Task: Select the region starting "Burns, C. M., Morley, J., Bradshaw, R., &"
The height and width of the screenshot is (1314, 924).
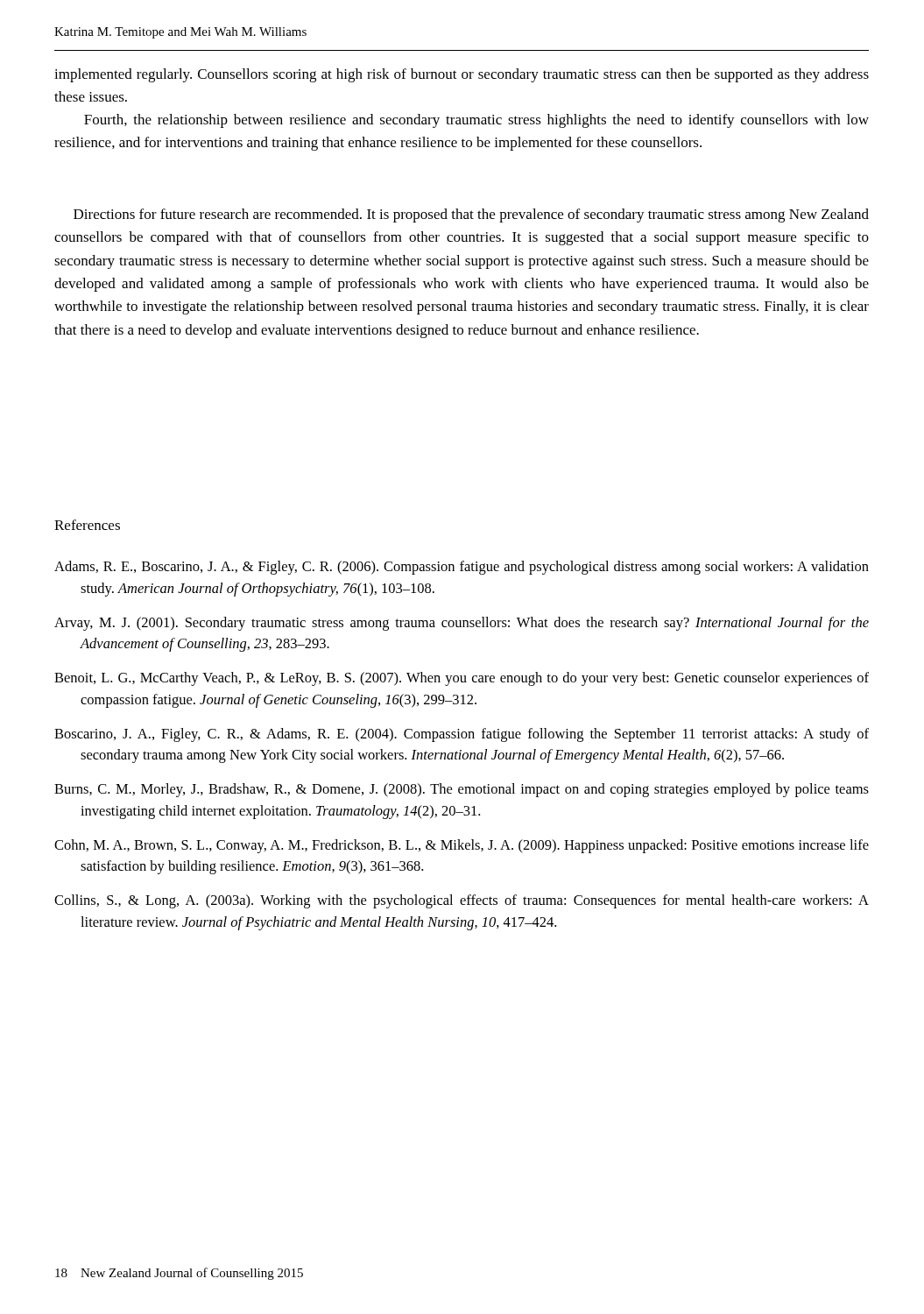Action: click(462, 800)
